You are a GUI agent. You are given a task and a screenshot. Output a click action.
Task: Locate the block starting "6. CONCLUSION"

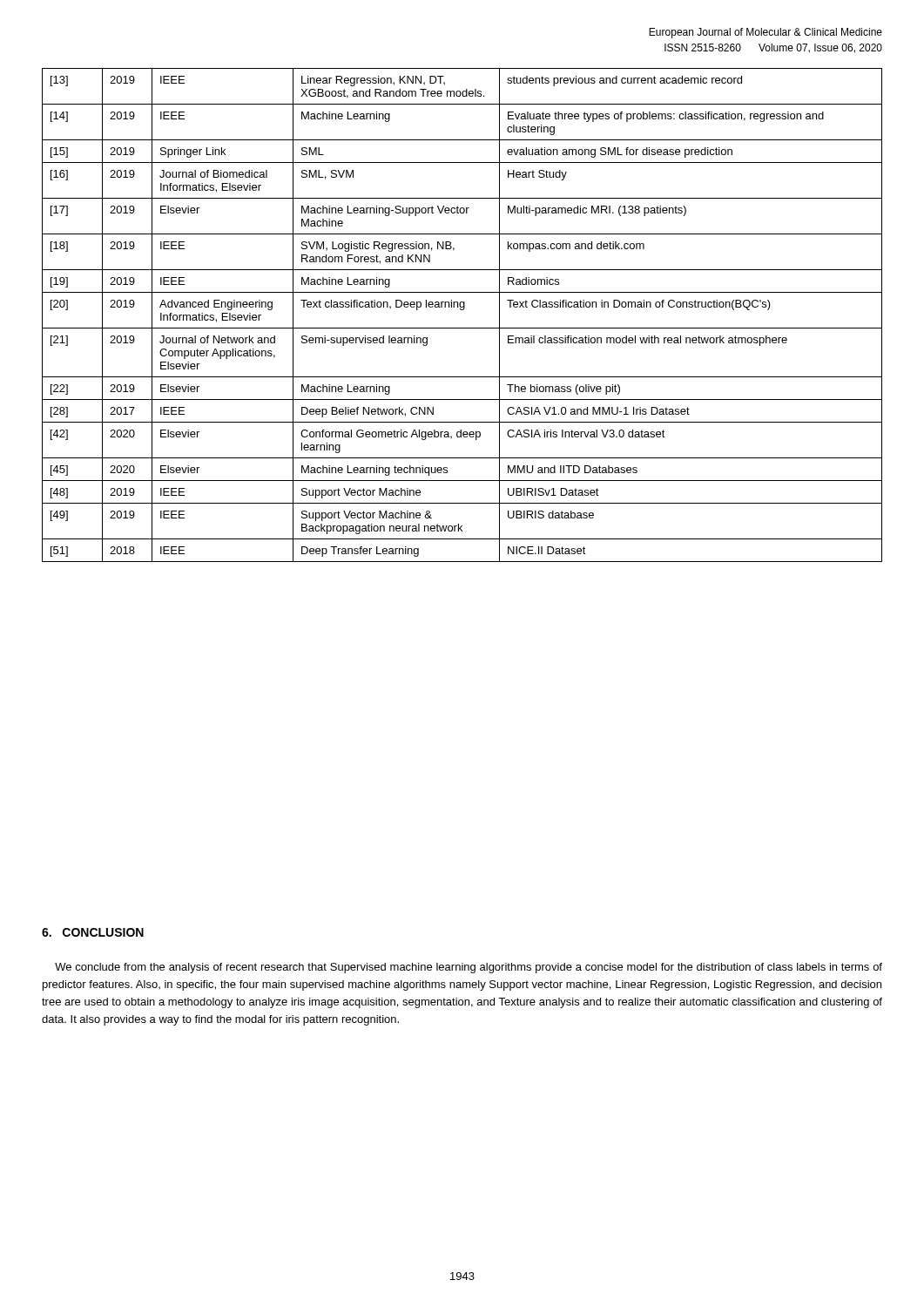pos(93,932)
